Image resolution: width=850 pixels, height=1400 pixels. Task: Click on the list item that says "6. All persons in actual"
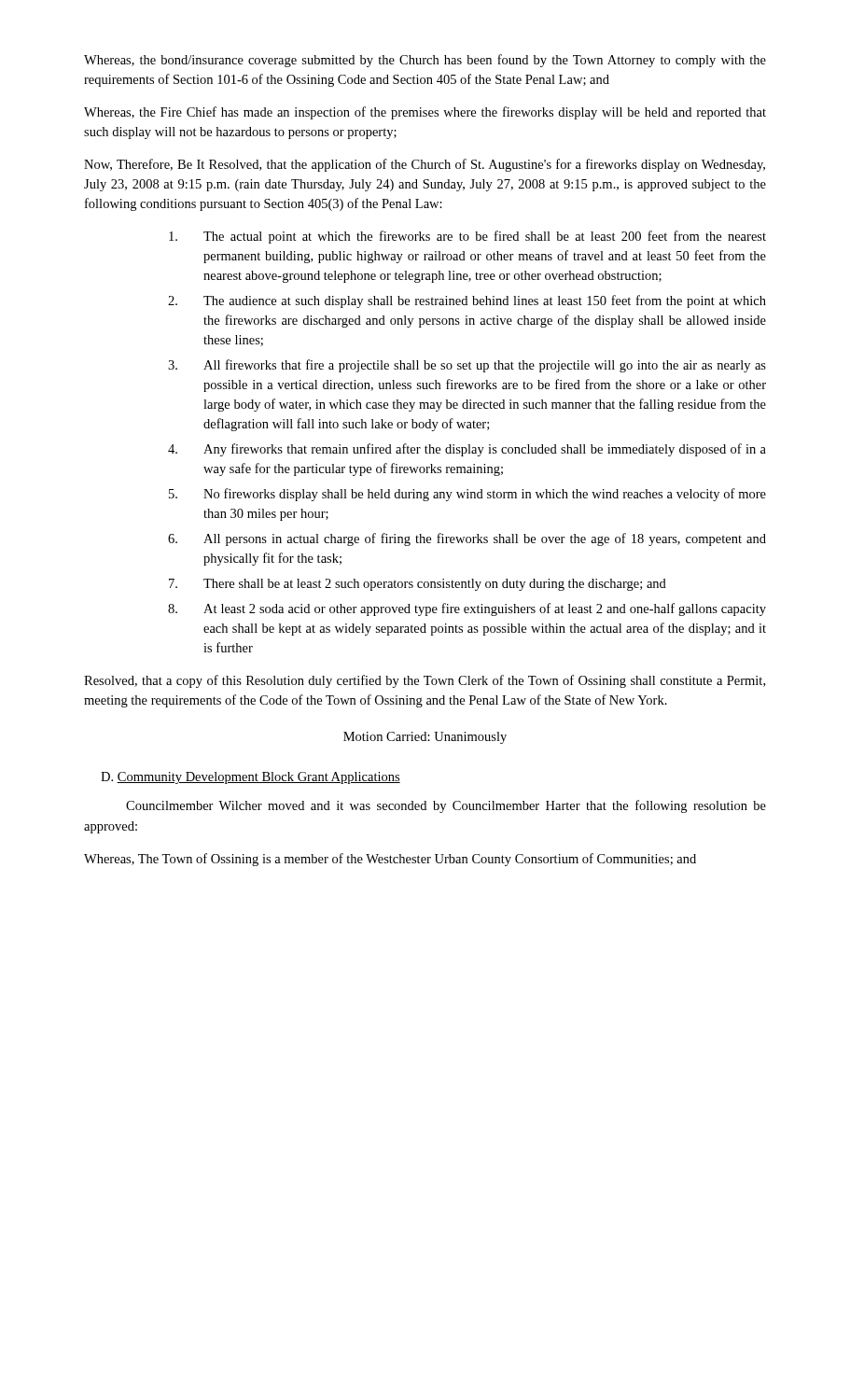click(x=467, y=549)
